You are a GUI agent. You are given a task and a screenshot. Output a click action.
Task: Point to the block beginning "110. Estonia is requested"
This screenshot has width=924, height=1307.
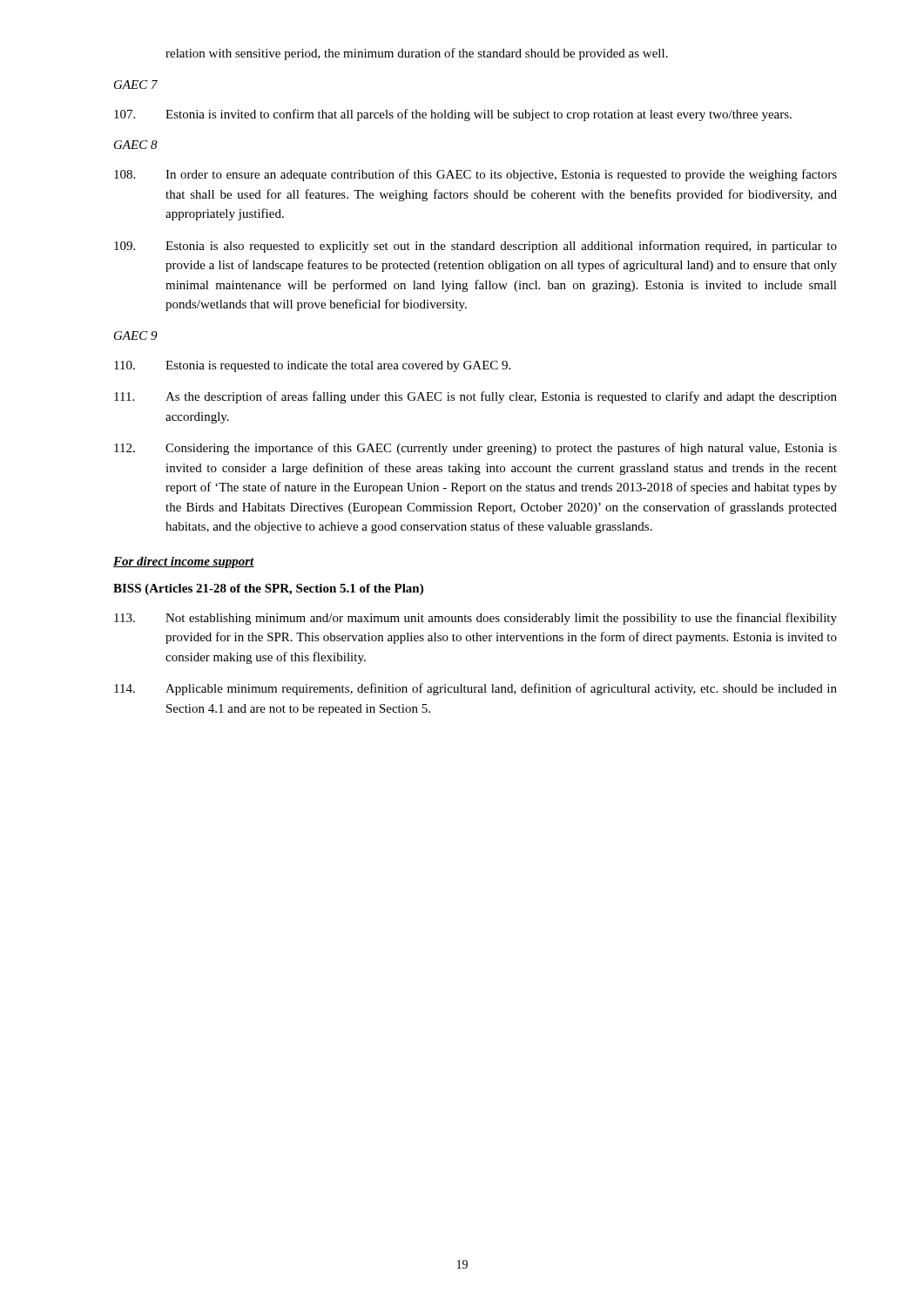(475, 365)
